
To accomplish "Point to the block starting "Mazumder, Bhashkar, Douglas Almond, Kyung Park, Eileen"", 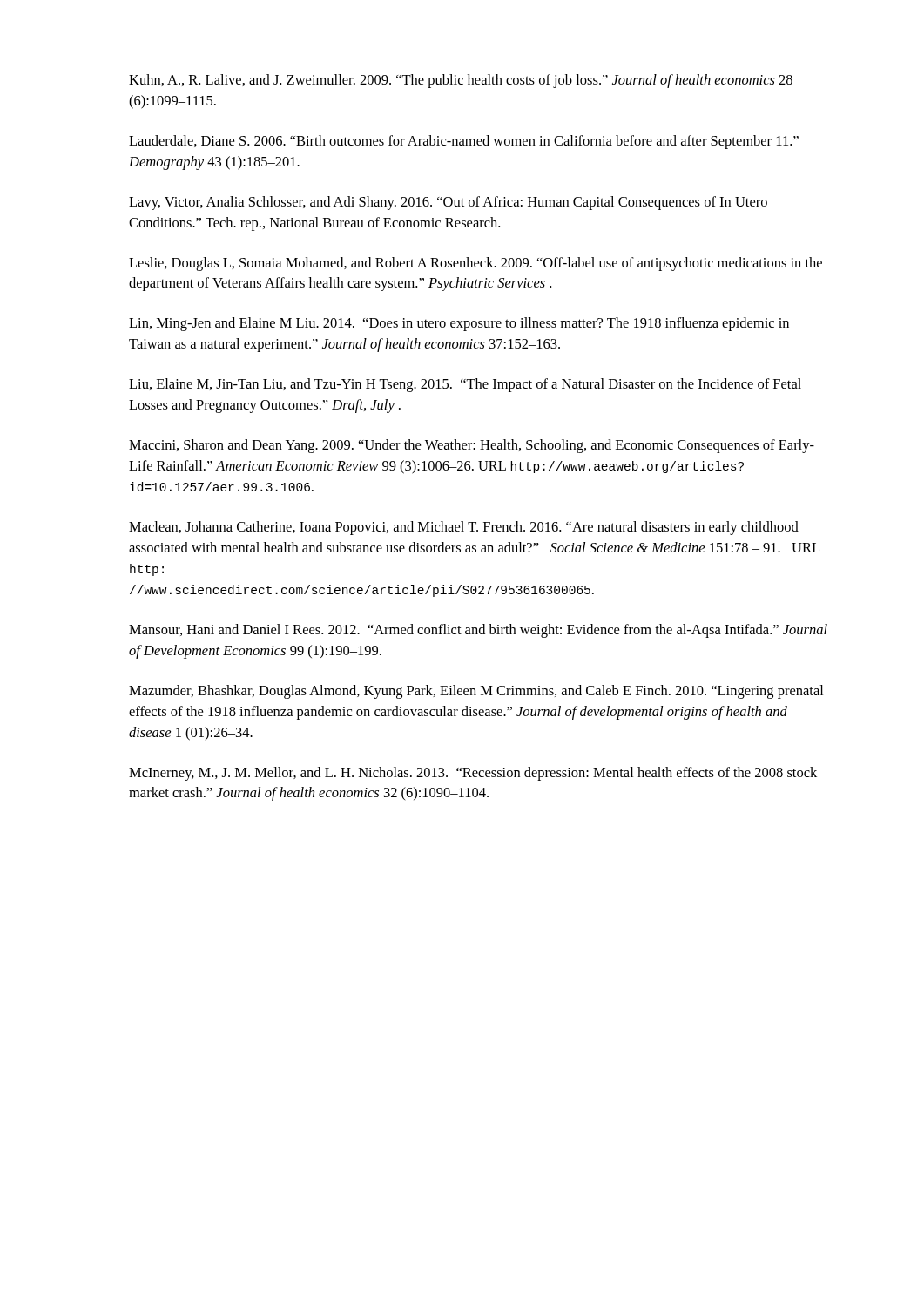I will point(462,712).
